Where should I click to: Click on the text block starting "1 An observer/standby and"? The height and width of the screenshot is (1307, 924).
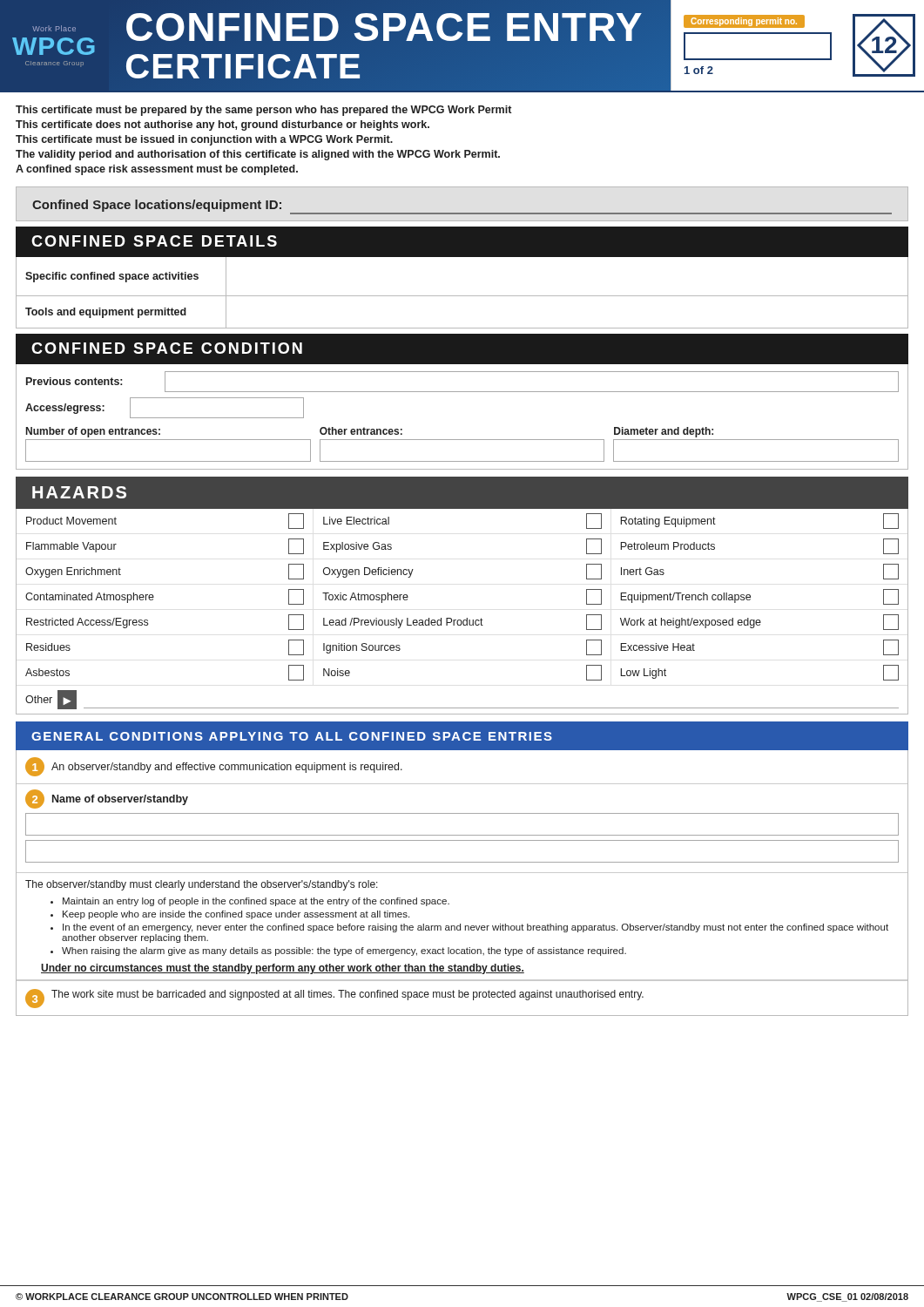214,767
